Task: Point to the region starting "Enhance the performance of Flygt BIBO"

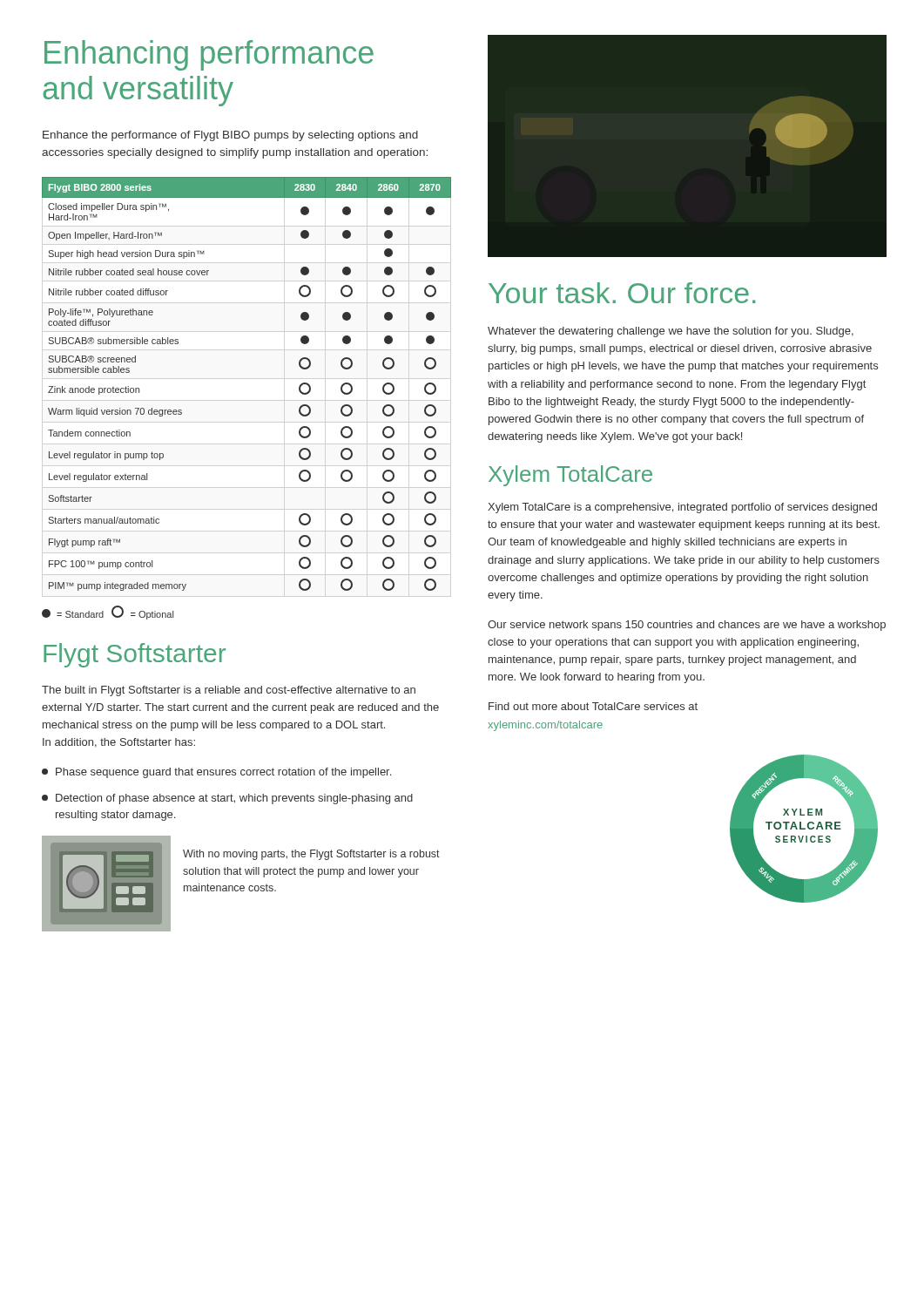Action: 246,144
